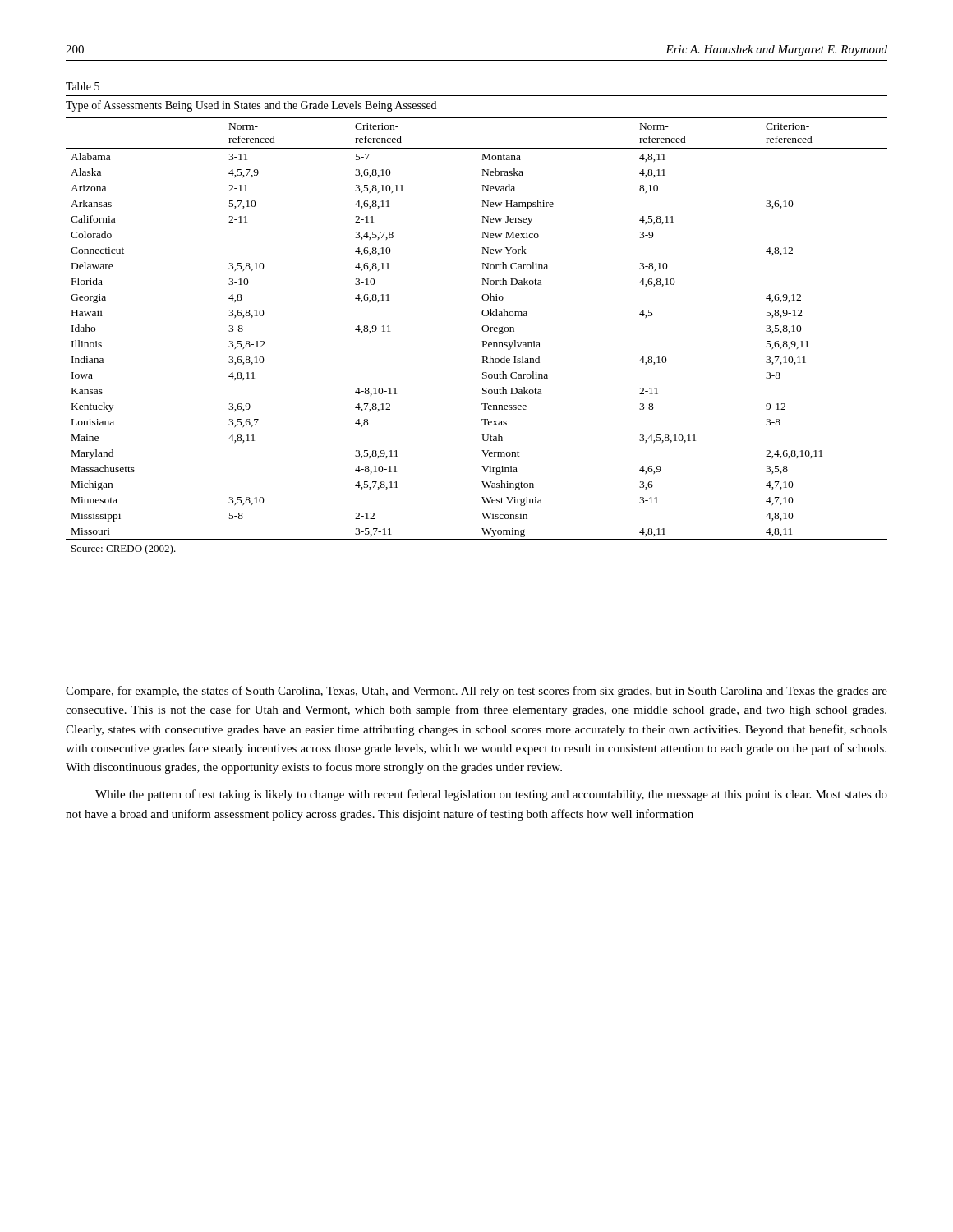Point to the caption beginning "Table 5 Type of Assessments Being Used"
The image size is (953, 1232).
(x=476, y=96)
